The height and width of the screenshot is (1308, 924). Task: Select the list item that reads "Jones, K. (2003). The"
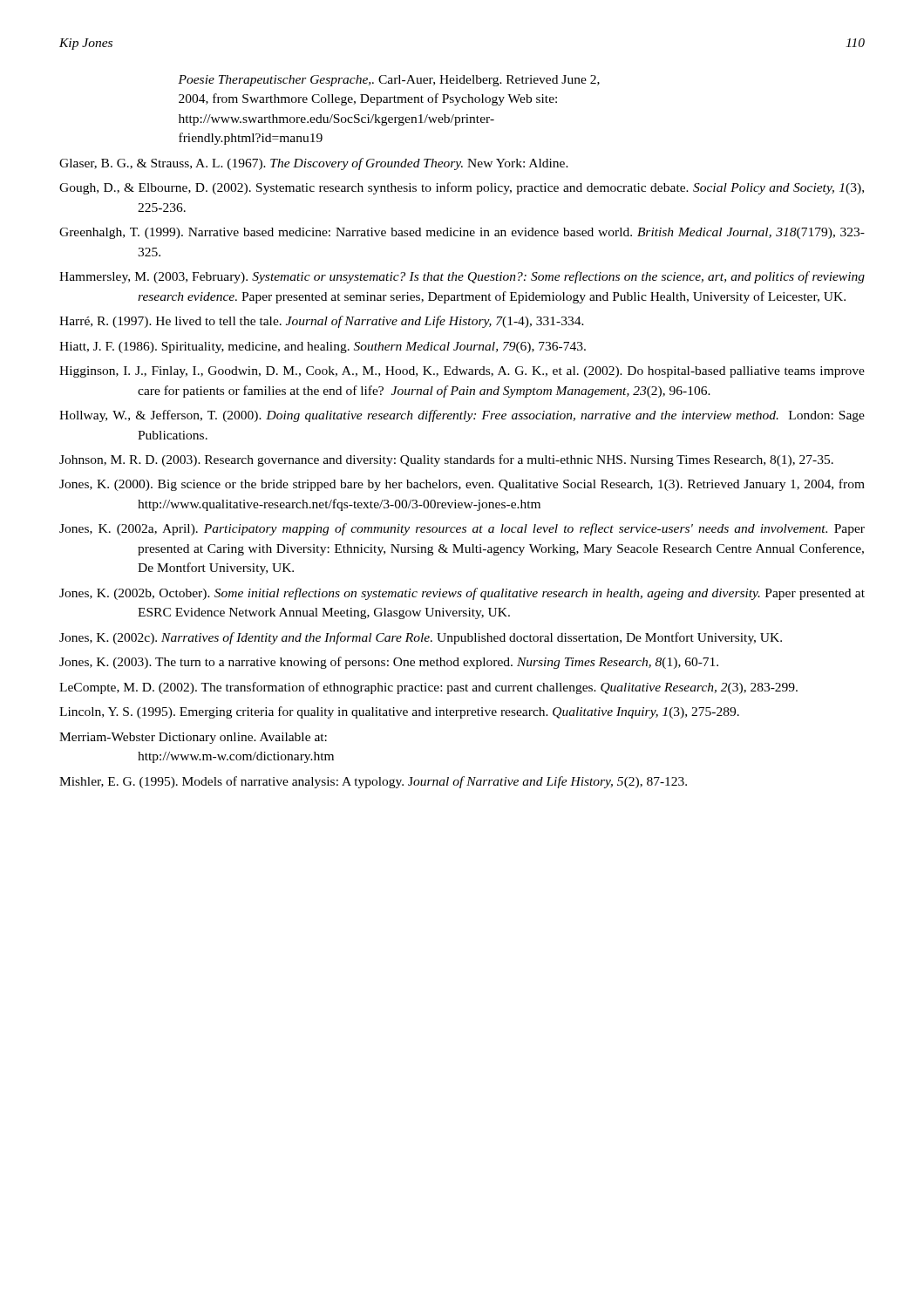coord(389,662)
